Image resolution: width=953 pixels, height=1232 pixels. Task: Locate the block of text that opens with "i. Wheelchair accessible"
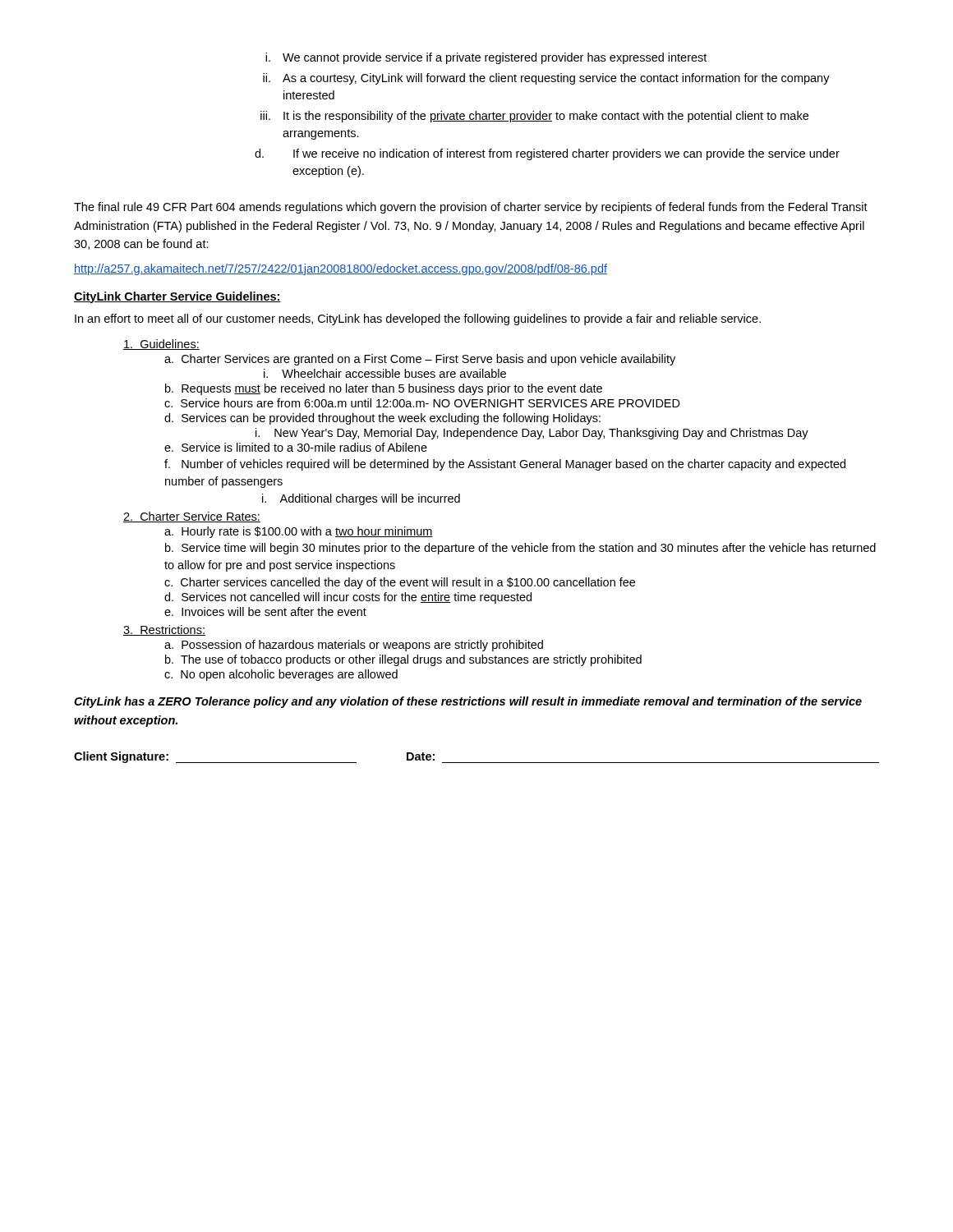pos(385,374)
